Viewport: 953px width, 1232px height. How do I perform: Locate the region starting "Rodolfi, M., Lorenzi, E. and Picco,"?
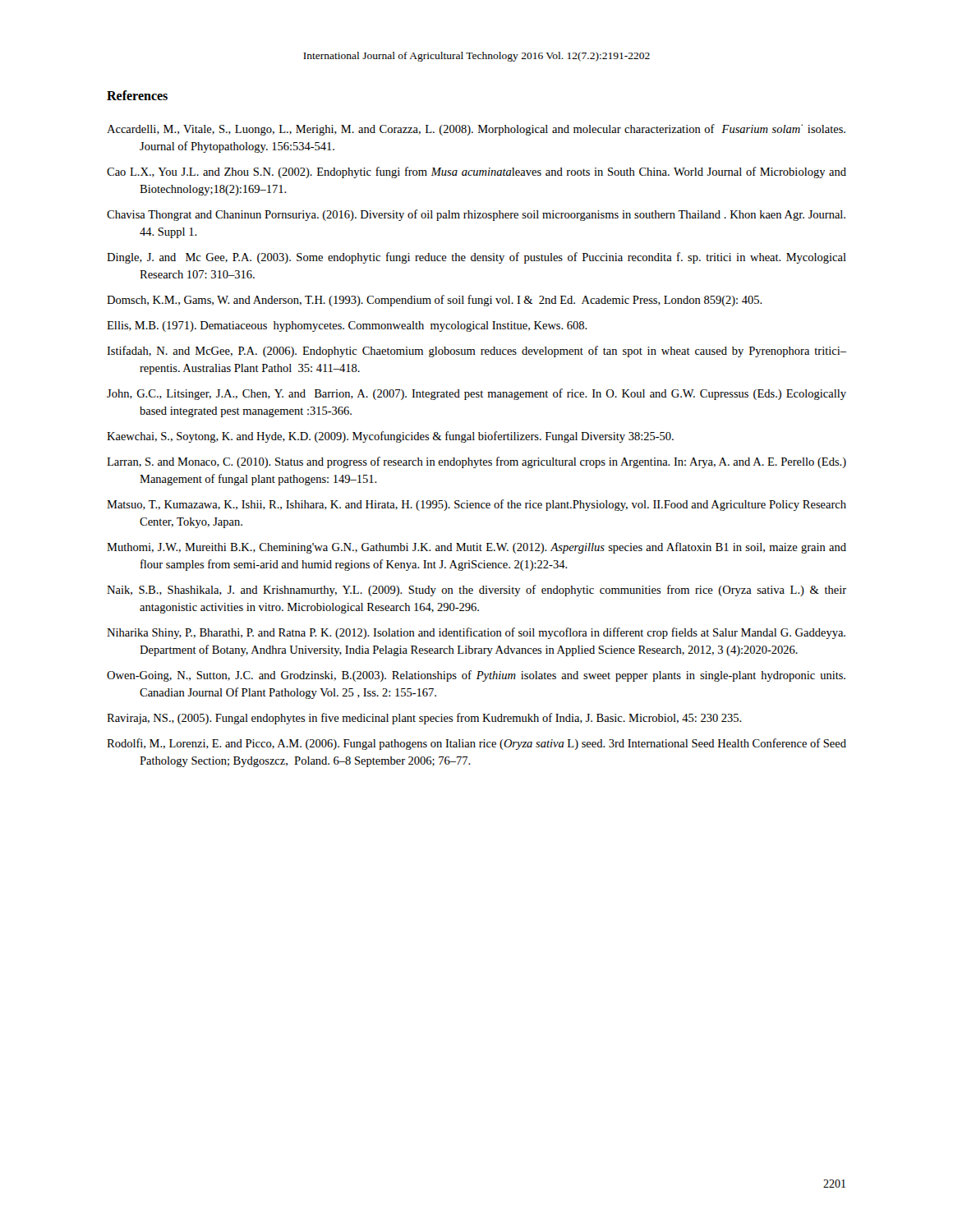(x=476, y=752)
